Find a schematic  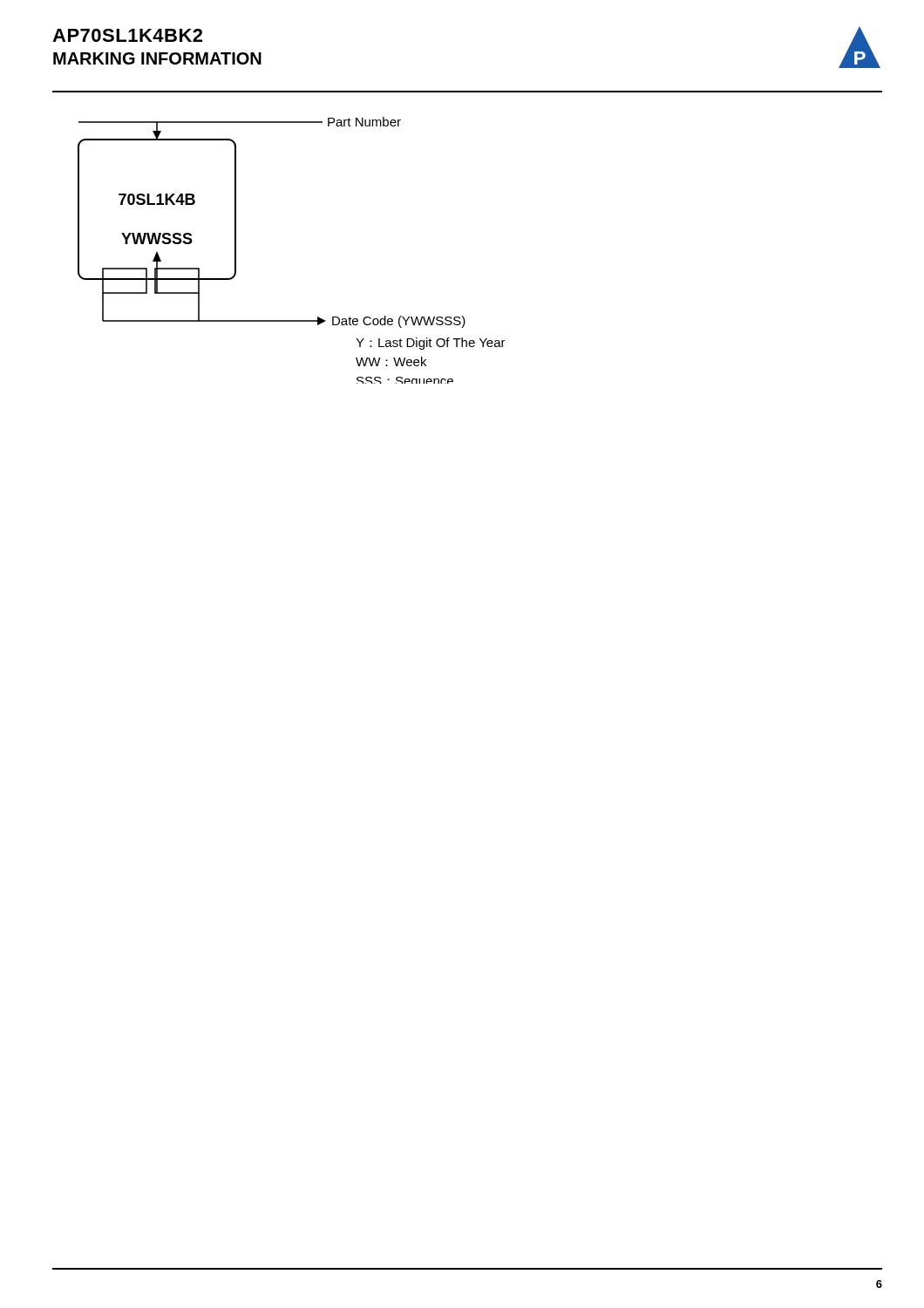click(x=357, y=244)
